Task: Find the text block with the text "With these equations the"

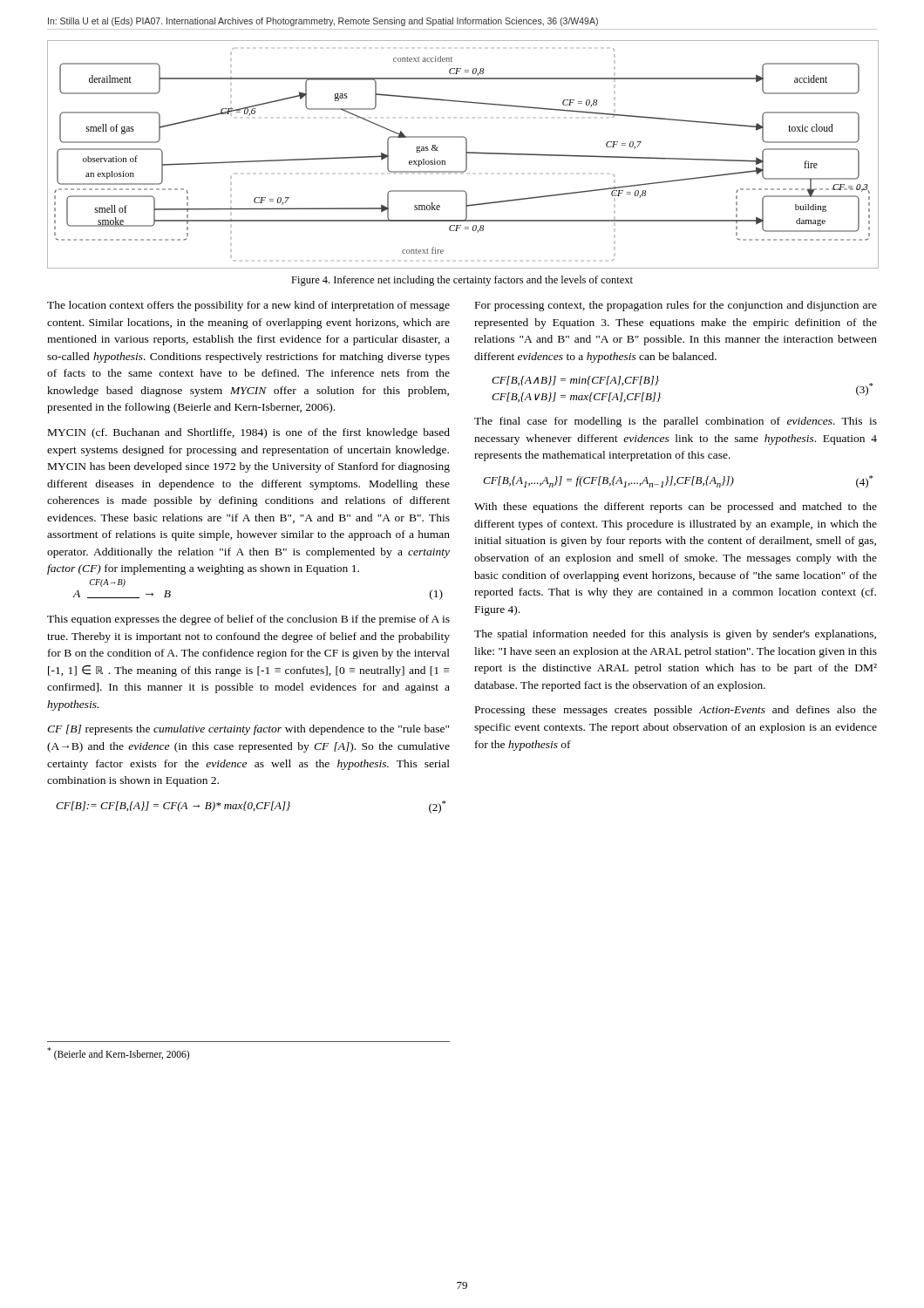Action: coord(676,558)
